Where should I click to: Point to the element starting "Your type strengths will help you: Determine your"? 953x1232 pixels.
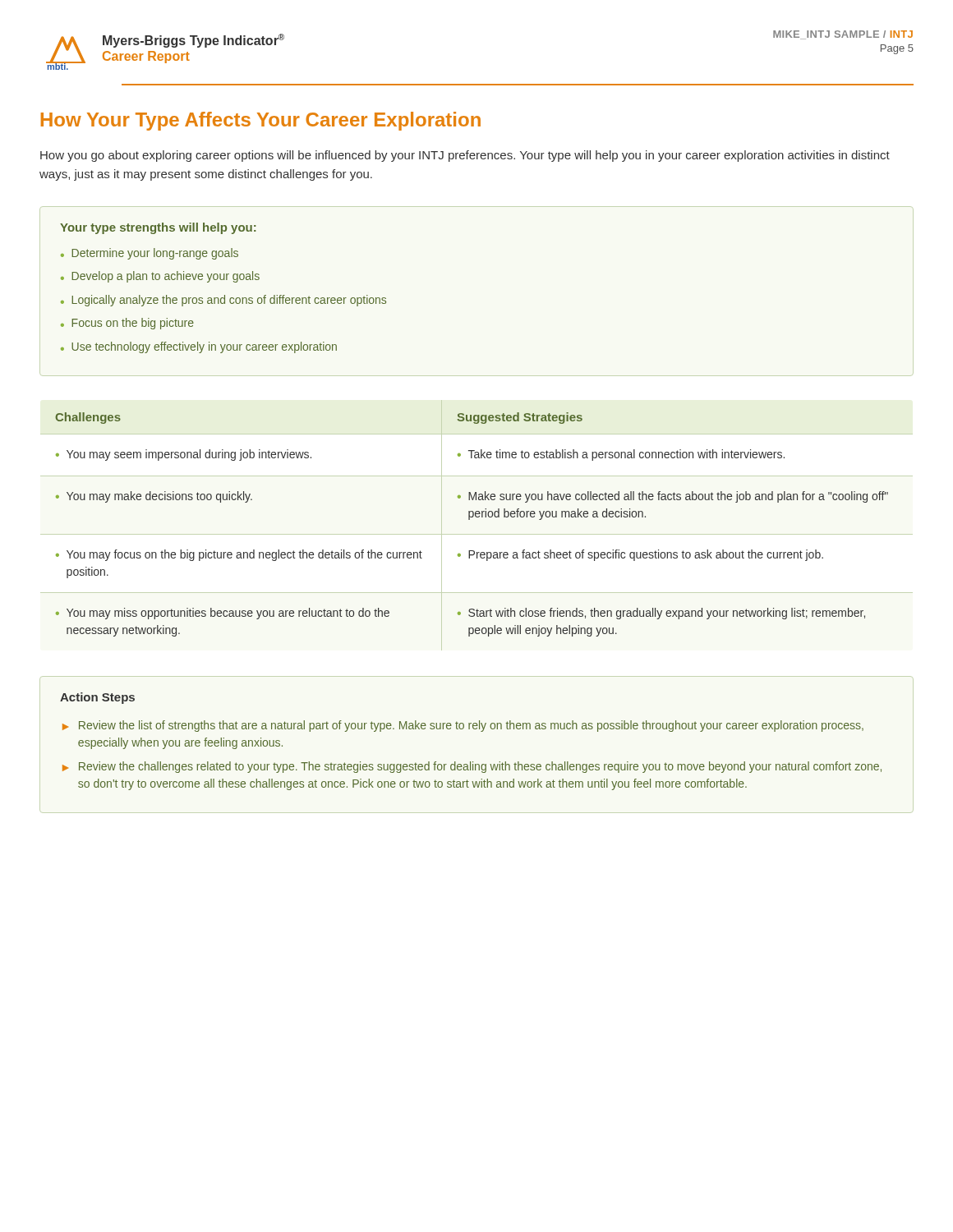coord(158,228)
